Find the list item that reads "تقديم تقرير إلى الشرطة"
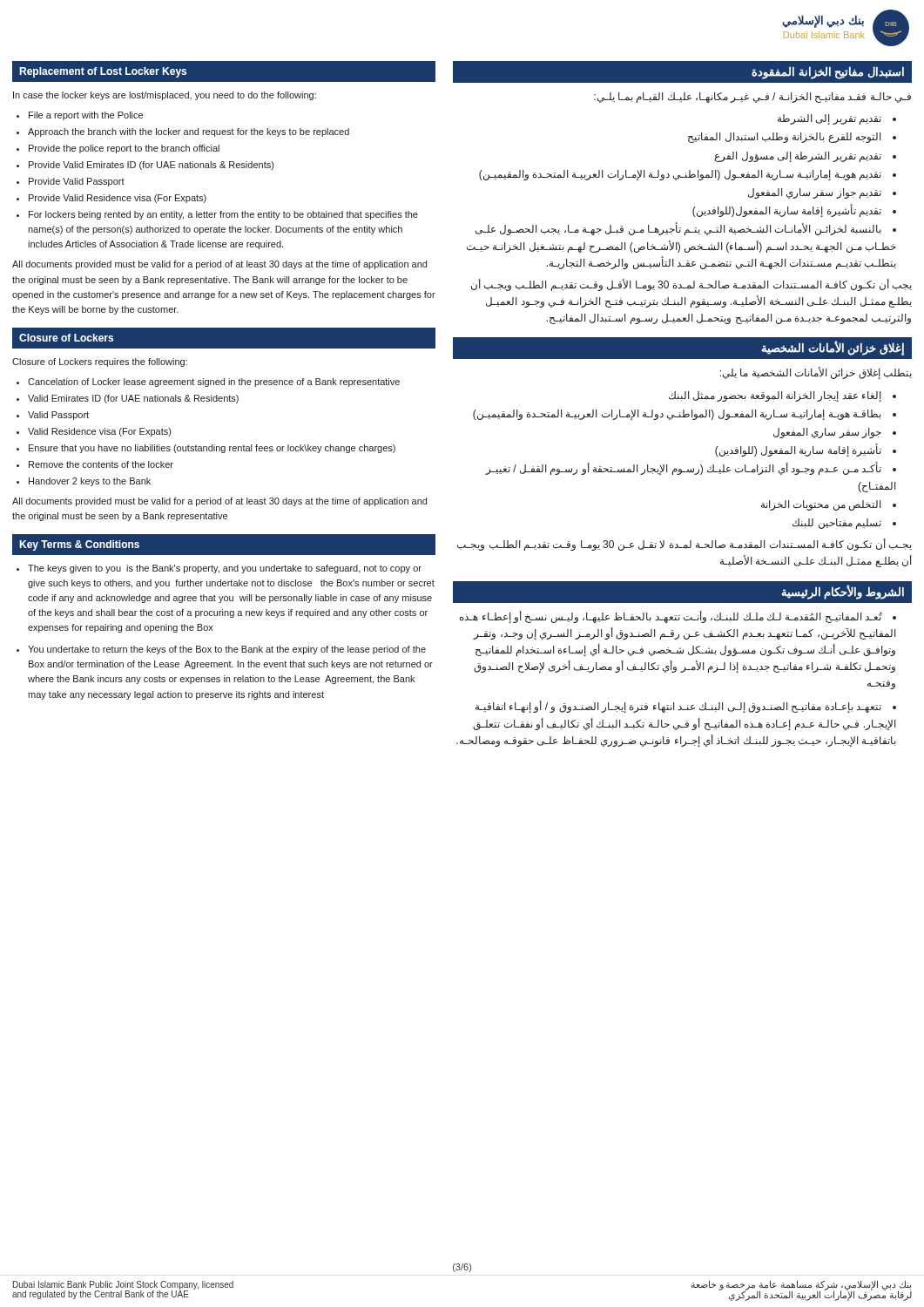This screenshot has height=1307, width=924. pos(829,119)
